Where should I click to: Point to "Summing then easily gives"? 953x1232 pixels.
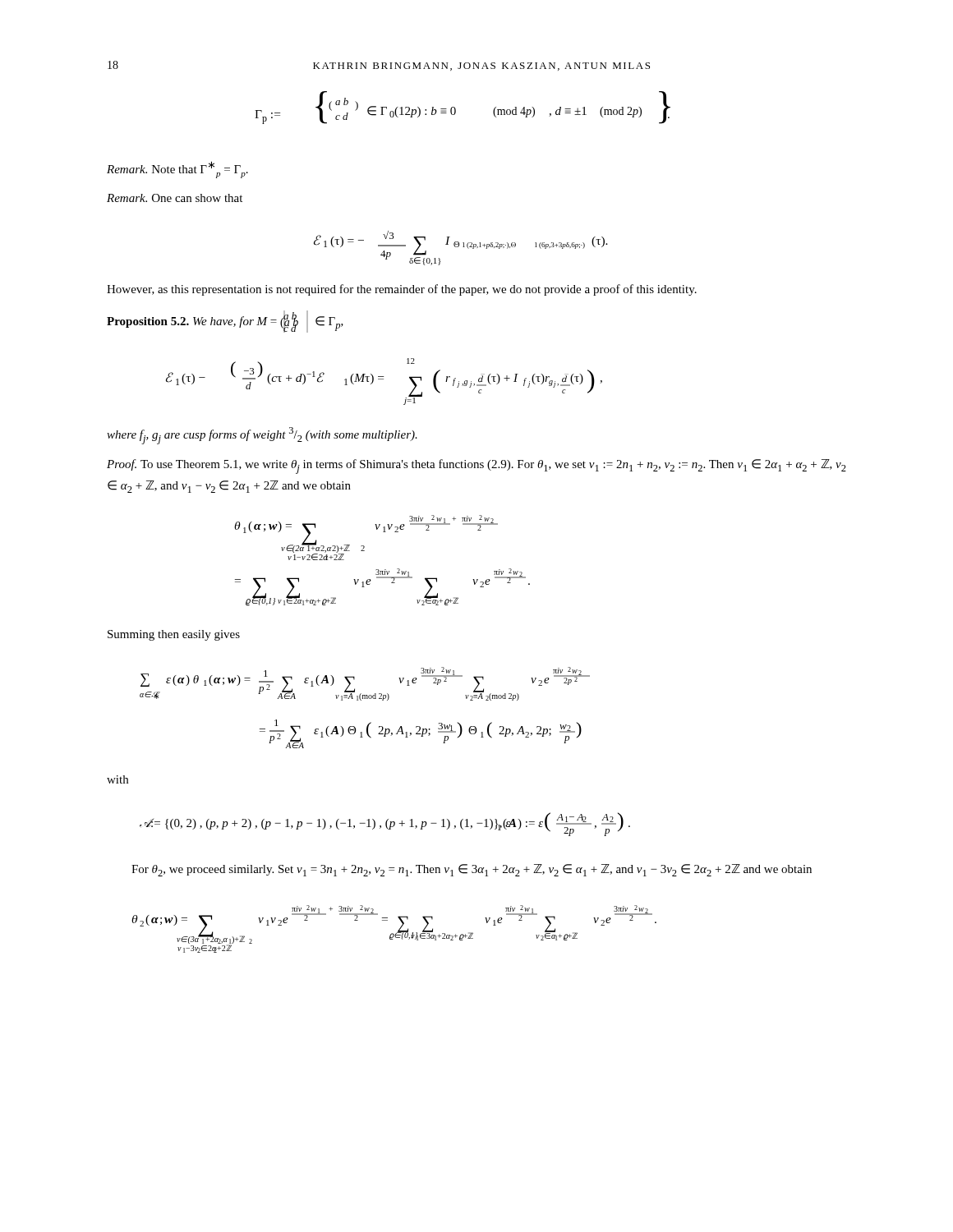tap(174, 635)
